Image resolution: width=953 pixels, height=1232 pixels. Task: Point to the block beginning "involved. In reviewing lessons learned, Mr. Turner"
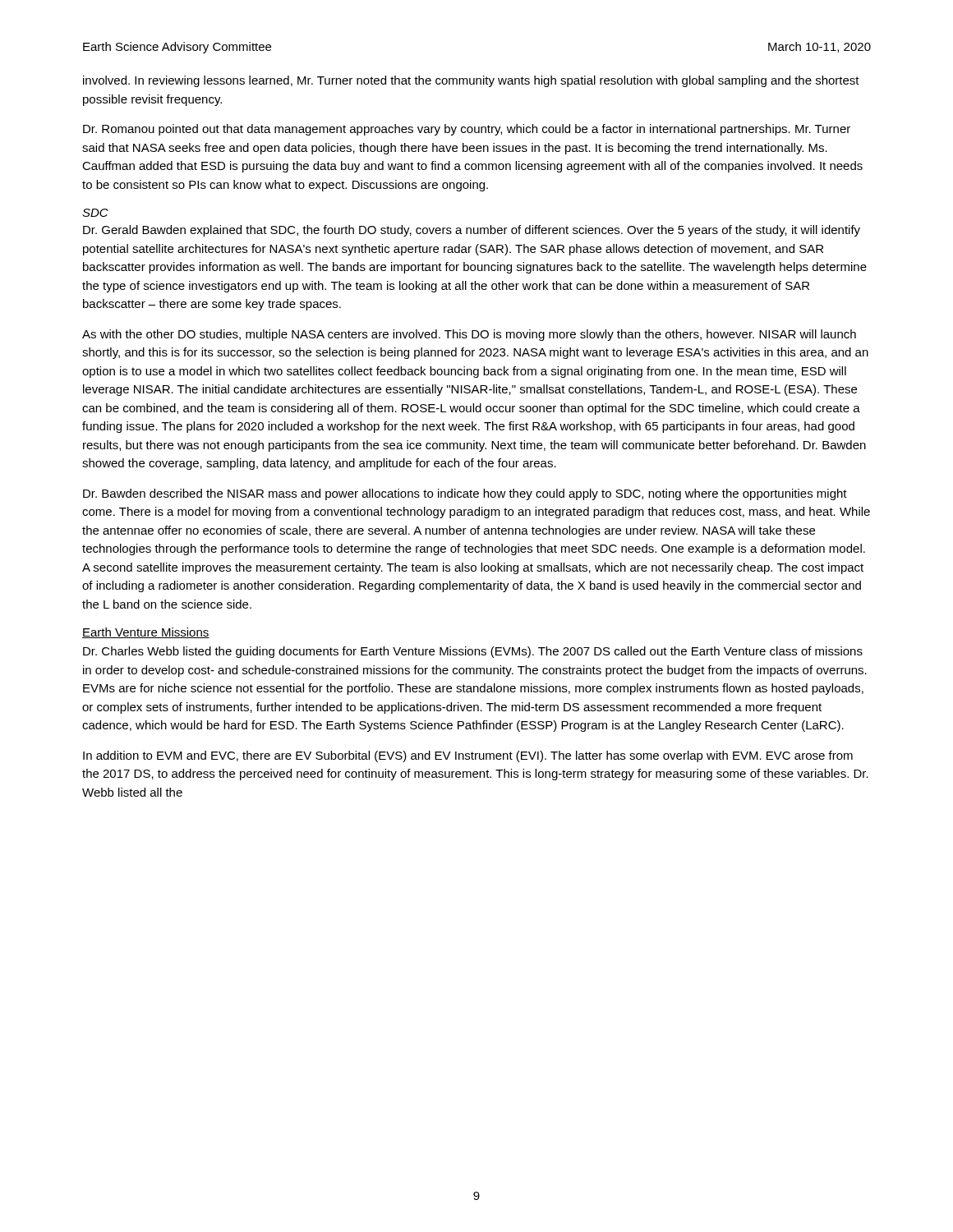pyautogui.click(x=471, y=89)
